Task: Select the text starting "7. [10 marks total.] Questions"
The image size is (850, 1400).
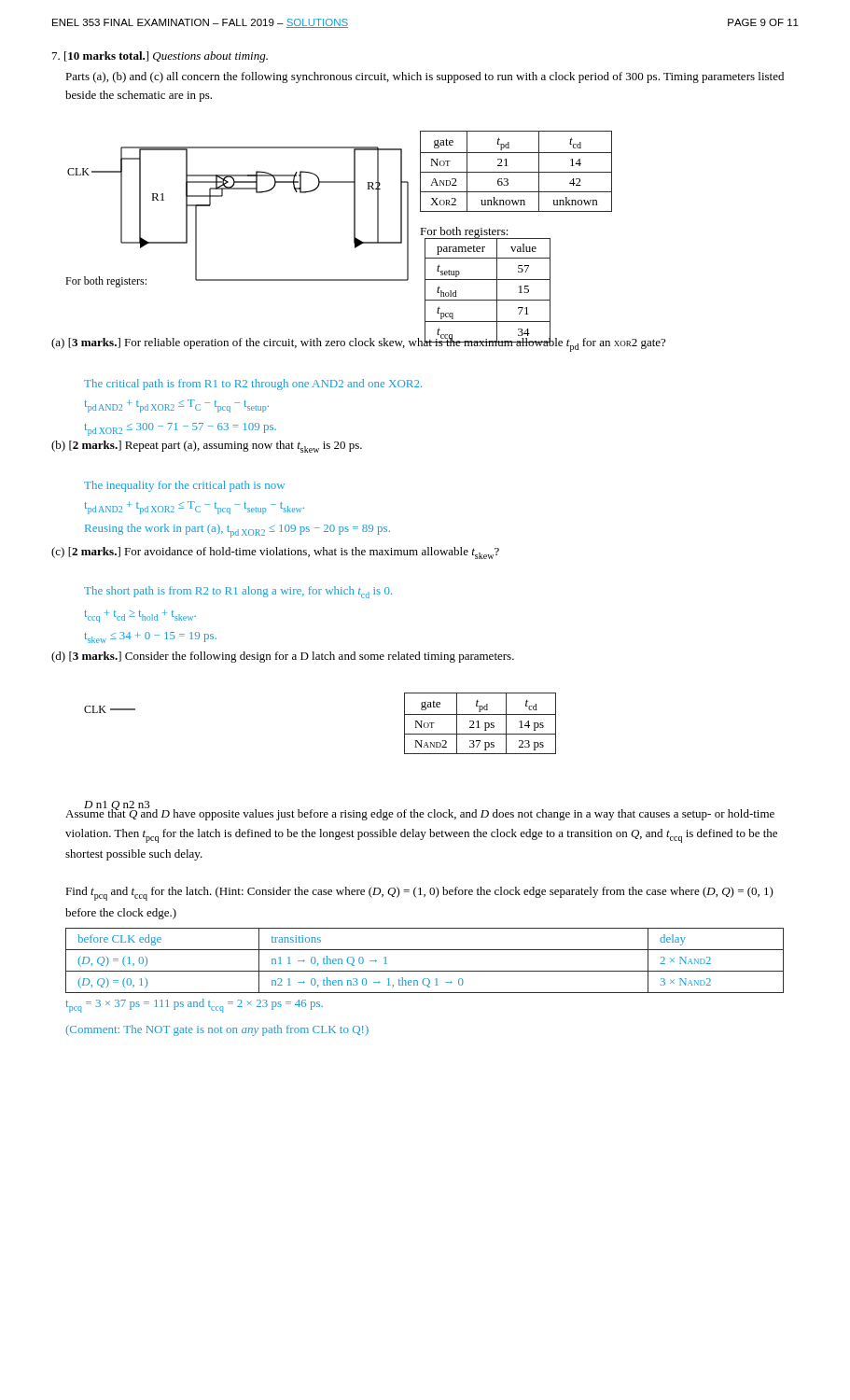Action: [x=160, y=56]
